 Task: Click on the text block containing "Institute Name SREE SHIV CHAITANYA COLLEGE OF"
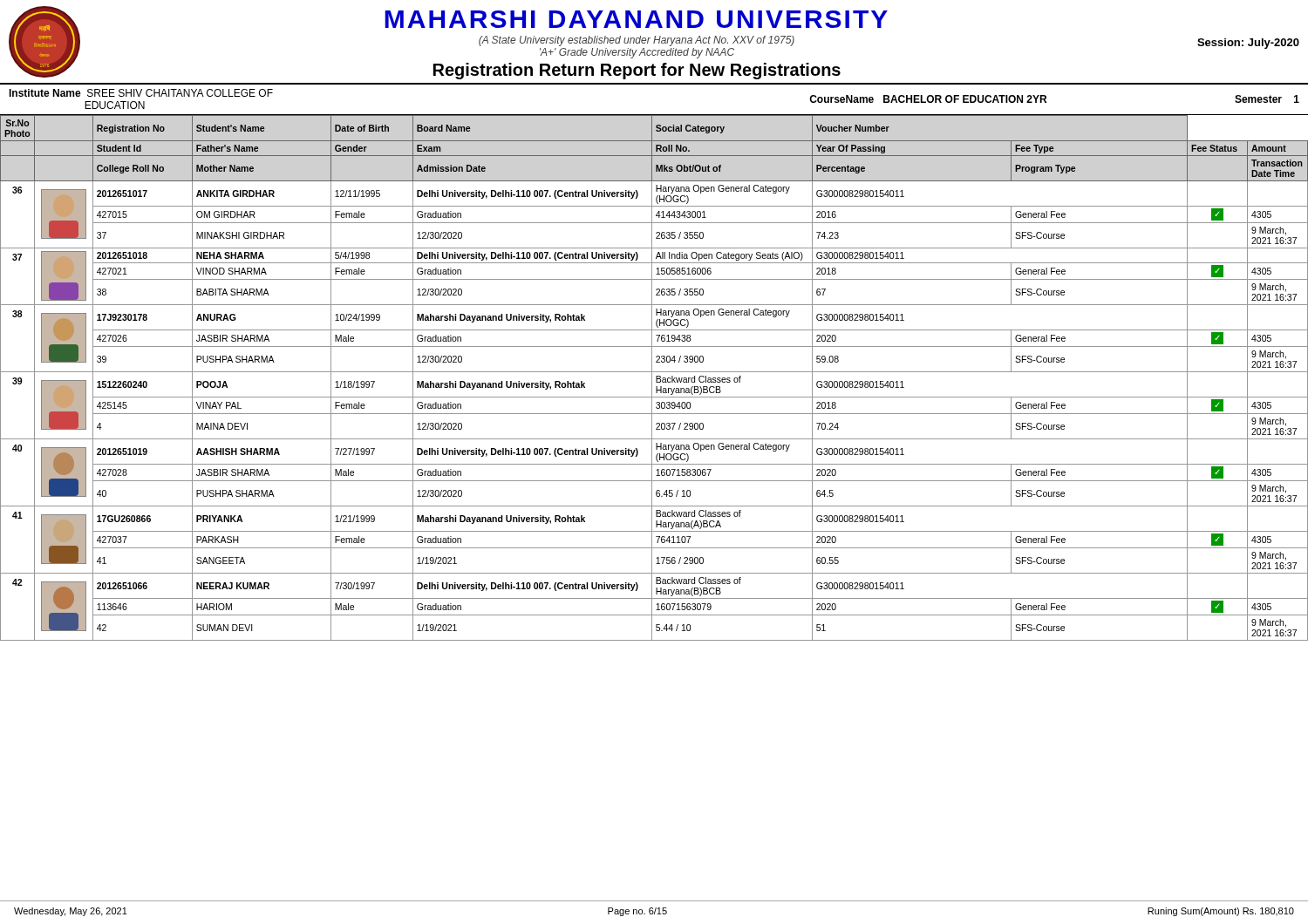[115, 96]
